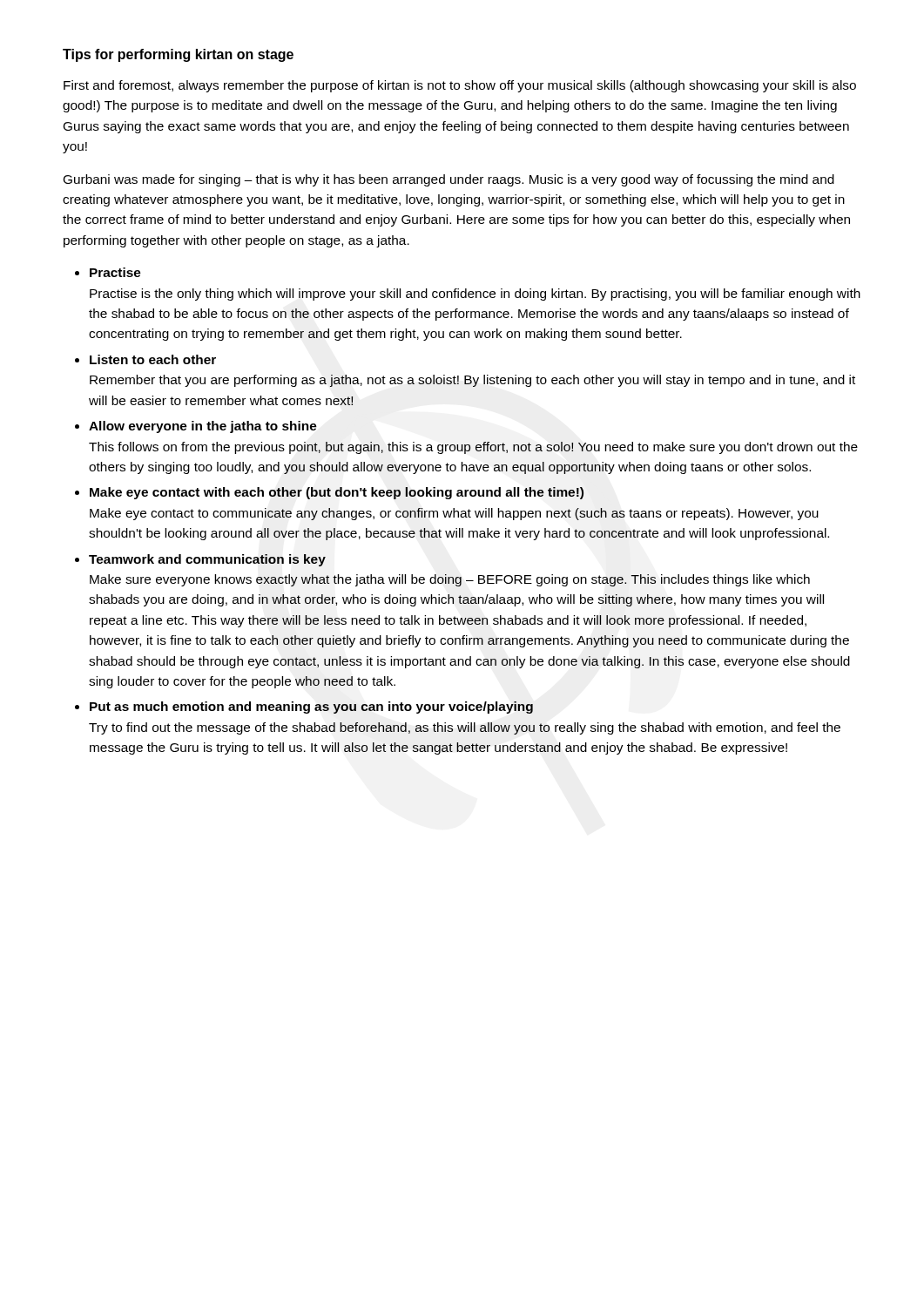
Task: Click on the passage starting "Practise Practise is the"
Action: coord(475,303)
